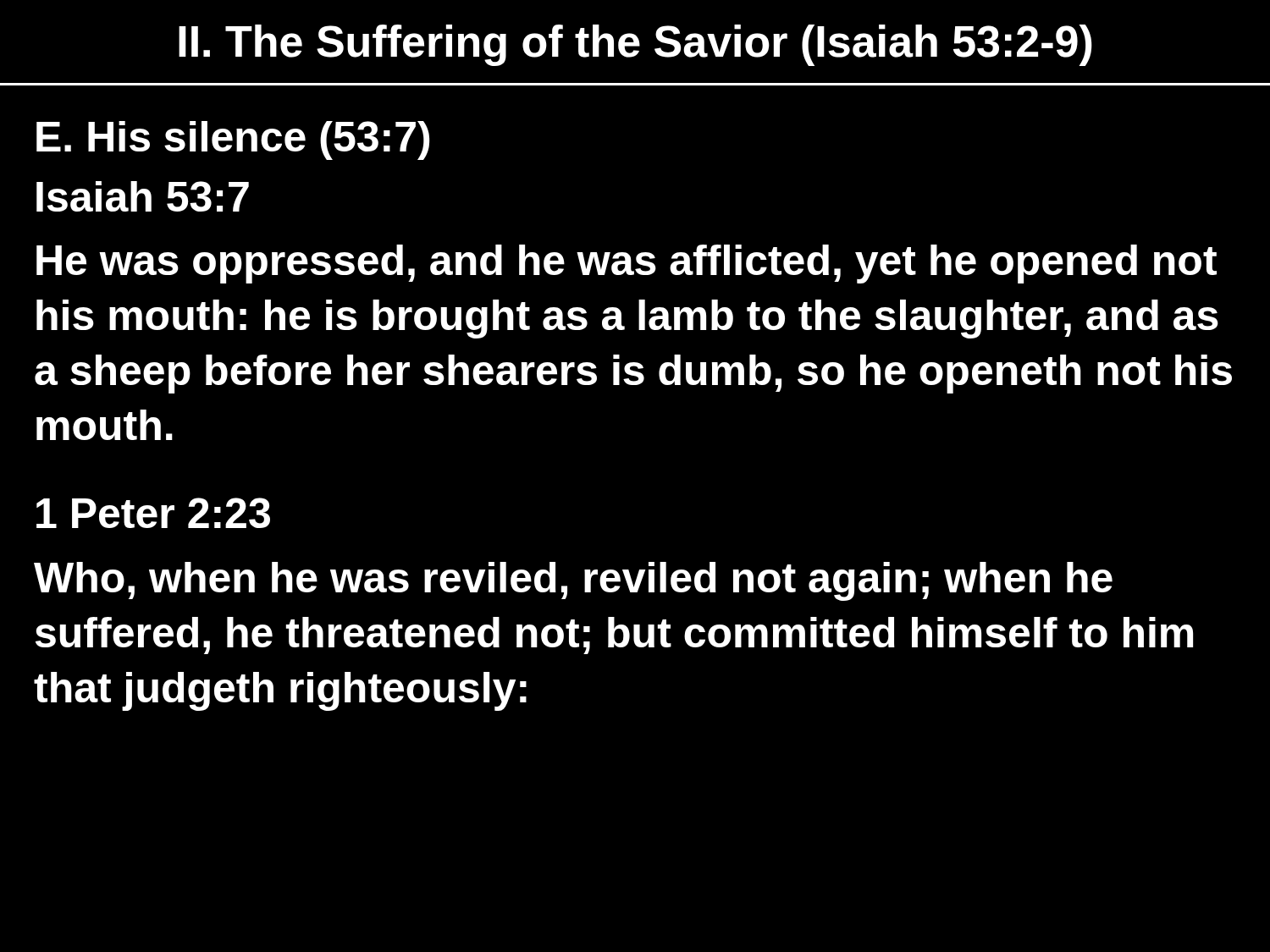Point to the text block starting "E. His silence (53:7)"
This screenshot has height=952, width=1270.
(233, 137)
